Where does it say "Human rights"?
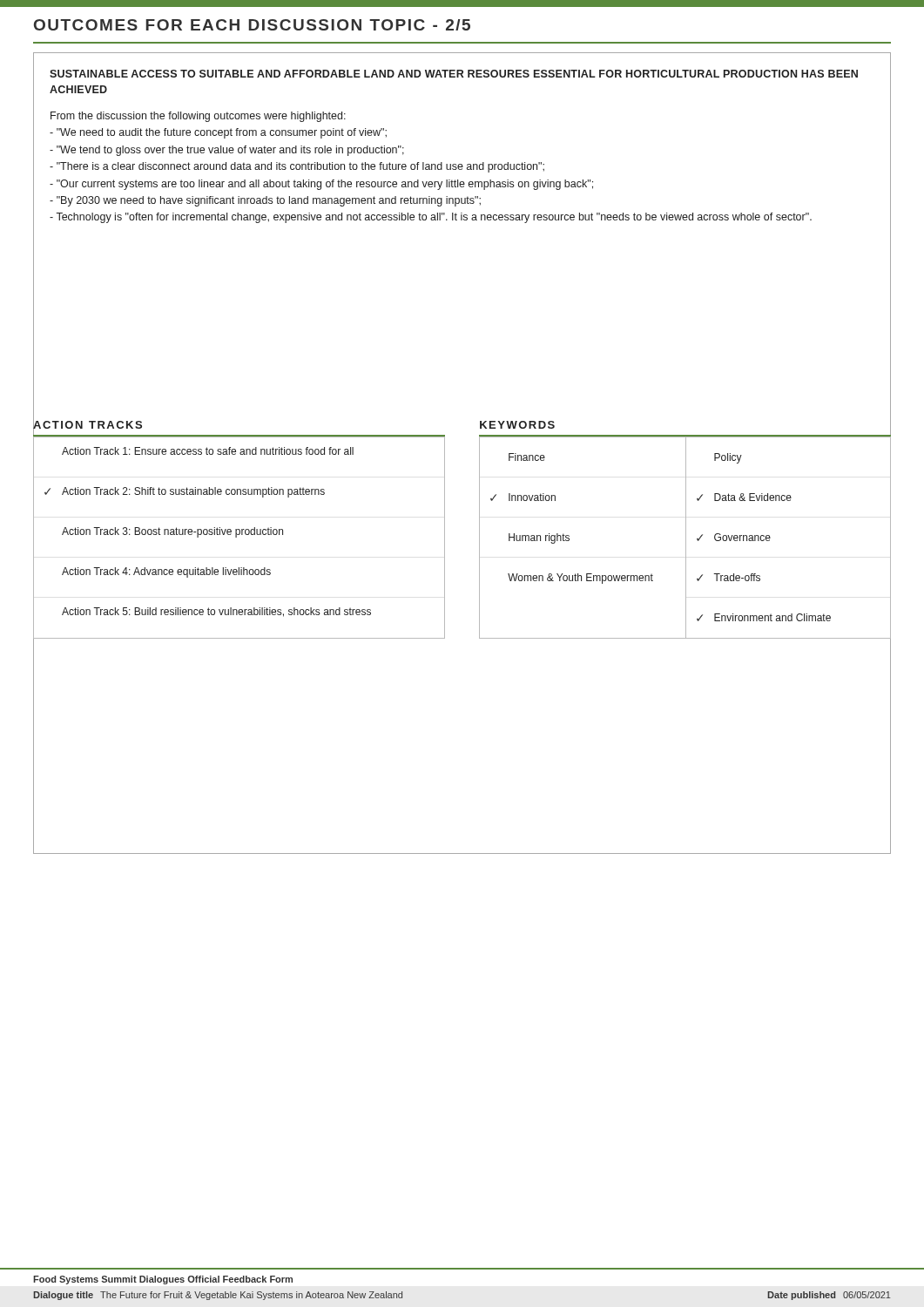This screenshot has height=1307, width=924. pos(539,537)
